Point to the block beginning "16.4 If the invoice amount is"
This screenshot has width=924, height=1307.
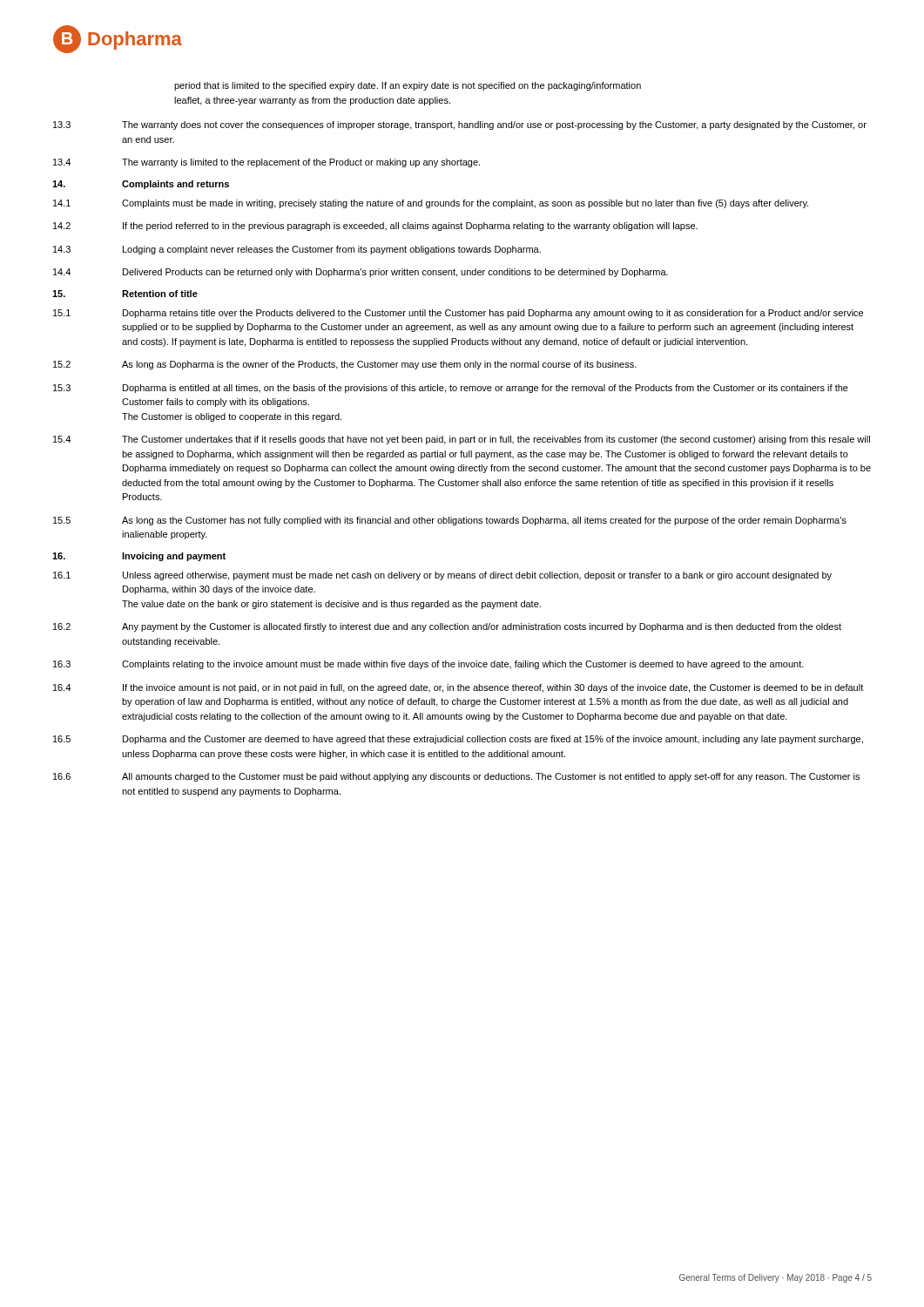pyautogui.click(x=462, y=702)
